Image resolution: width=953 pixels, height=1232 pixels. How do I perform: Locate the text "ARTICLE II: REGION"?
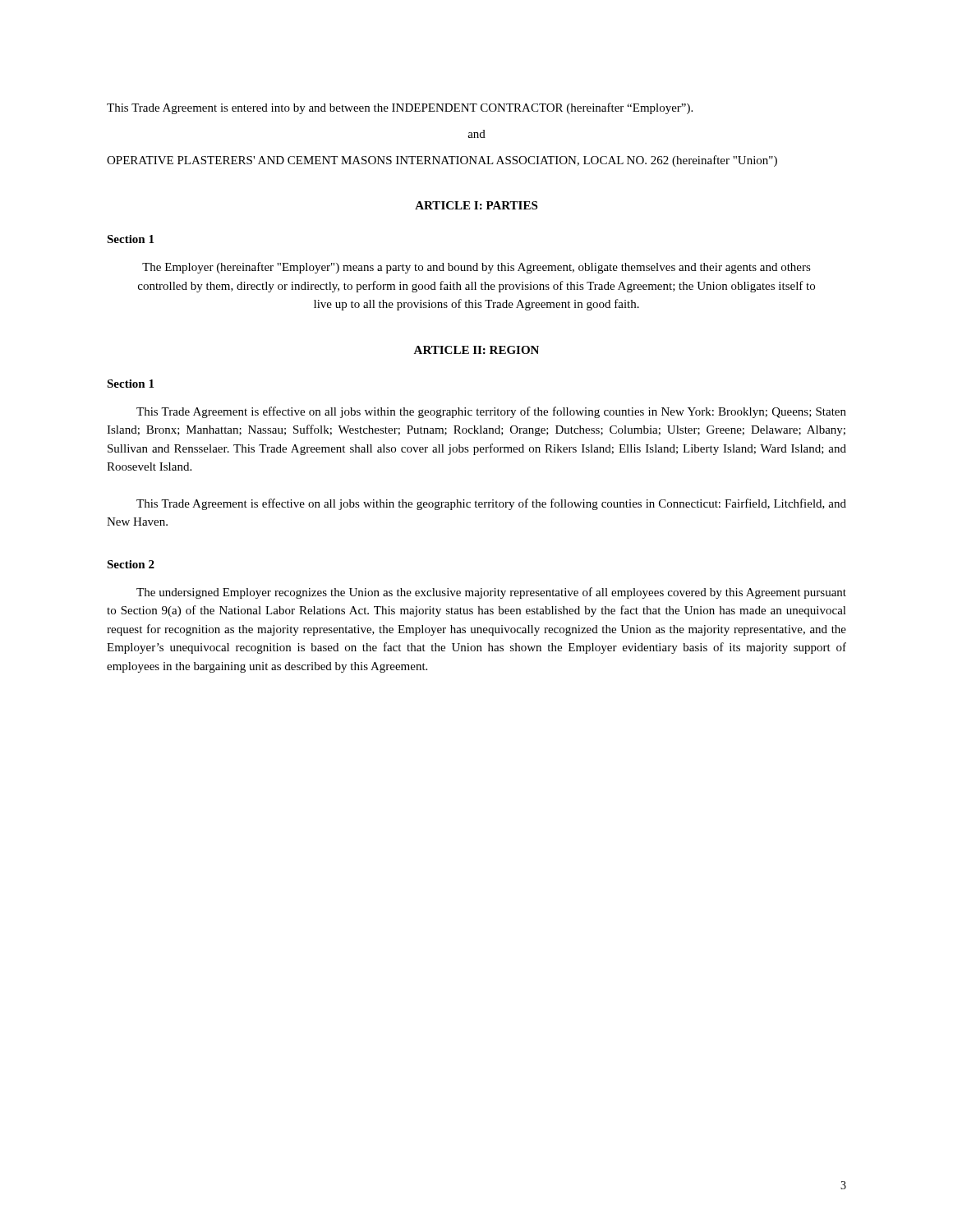pos(476,349)
